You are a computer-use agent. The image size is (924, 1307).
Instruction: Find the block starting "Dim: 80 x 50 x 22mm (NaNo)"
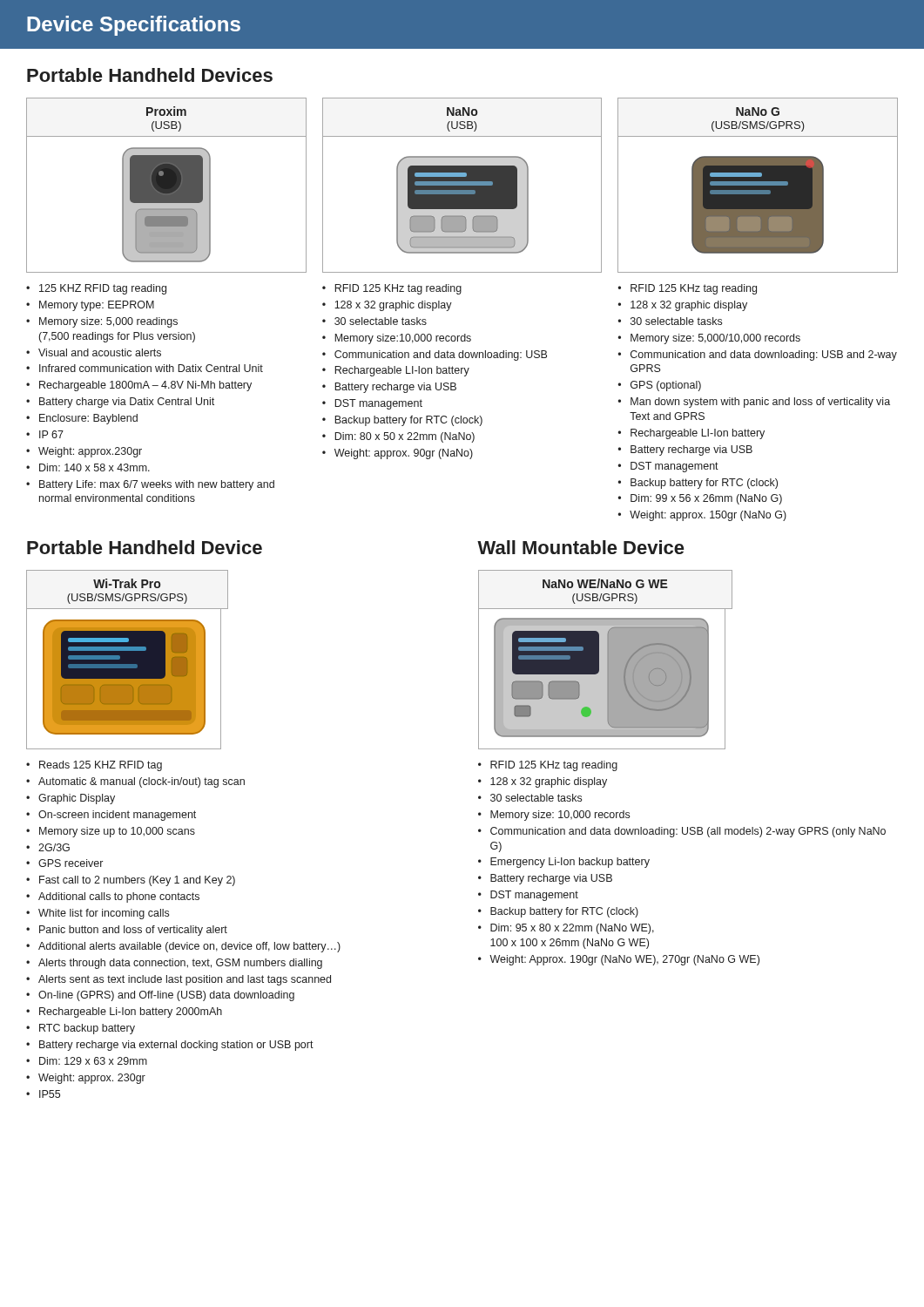pos(405,436)
